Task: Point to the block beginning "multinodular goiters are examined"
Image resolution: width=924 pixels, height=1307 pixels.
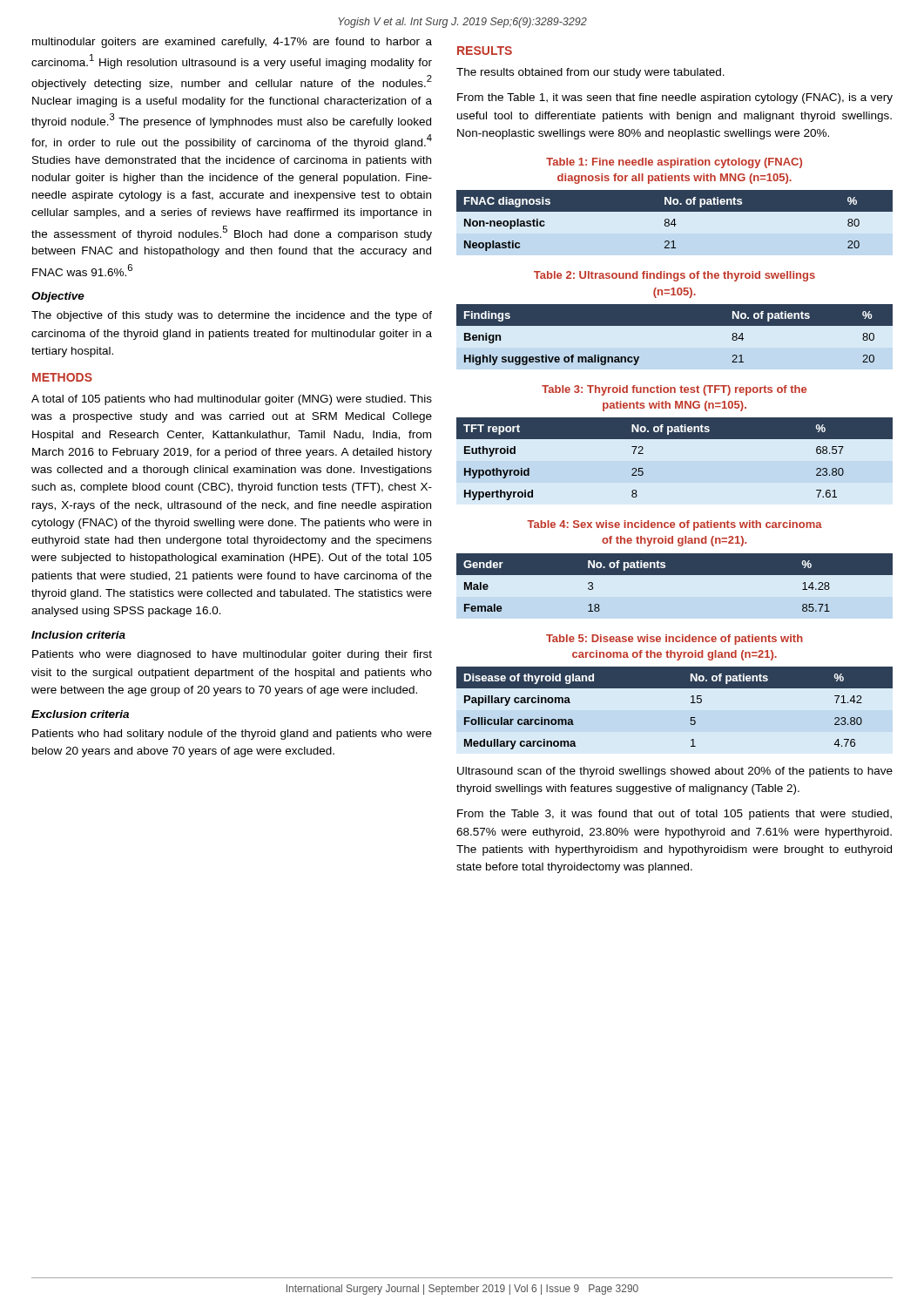Action: (232, 157)
